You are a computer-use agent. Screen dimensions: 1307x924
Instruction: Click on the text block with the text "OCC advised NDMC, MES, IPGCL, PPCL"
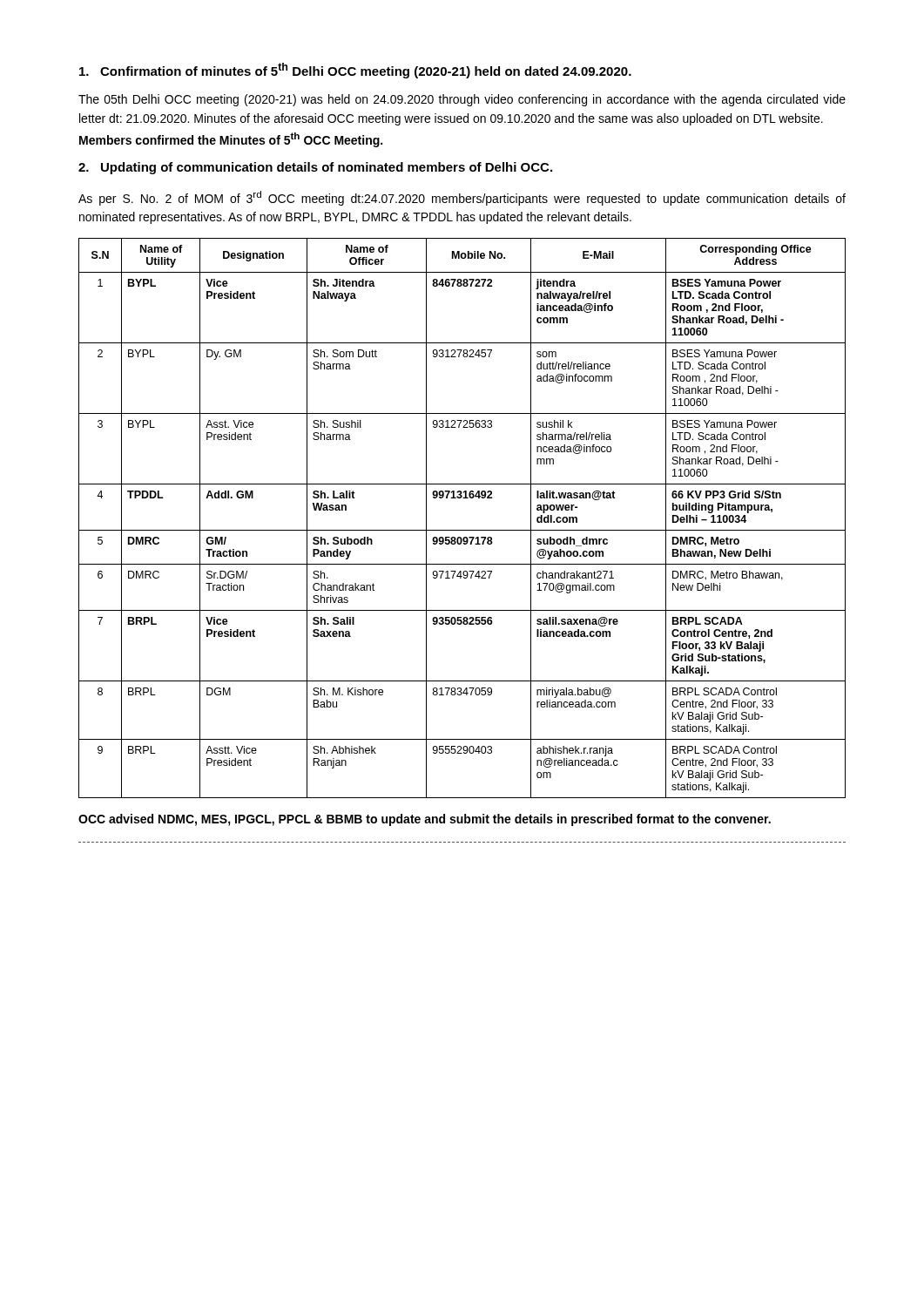425,819
